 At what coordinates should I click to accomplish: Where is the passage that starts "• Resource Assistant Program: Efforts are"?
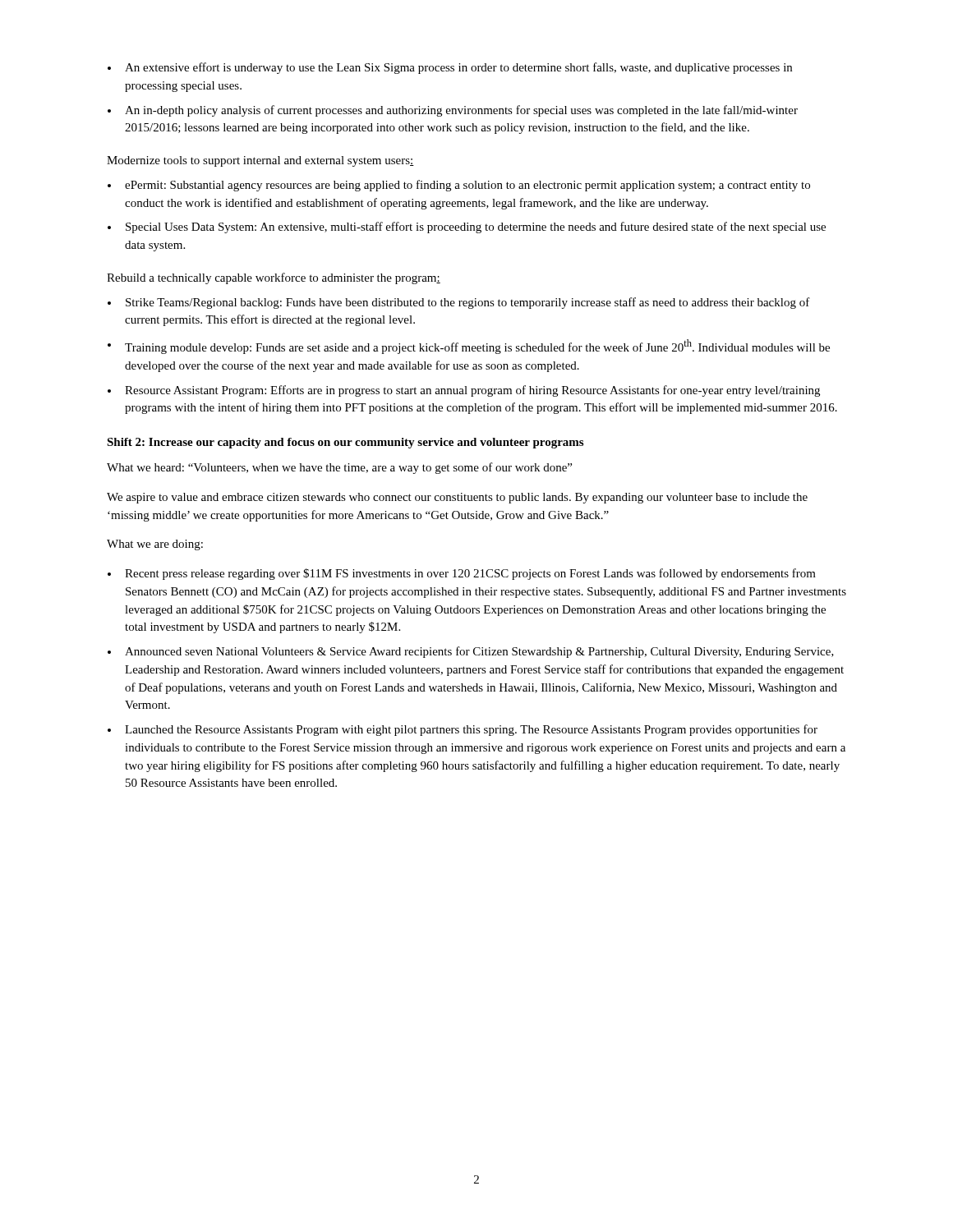(476, 399)
